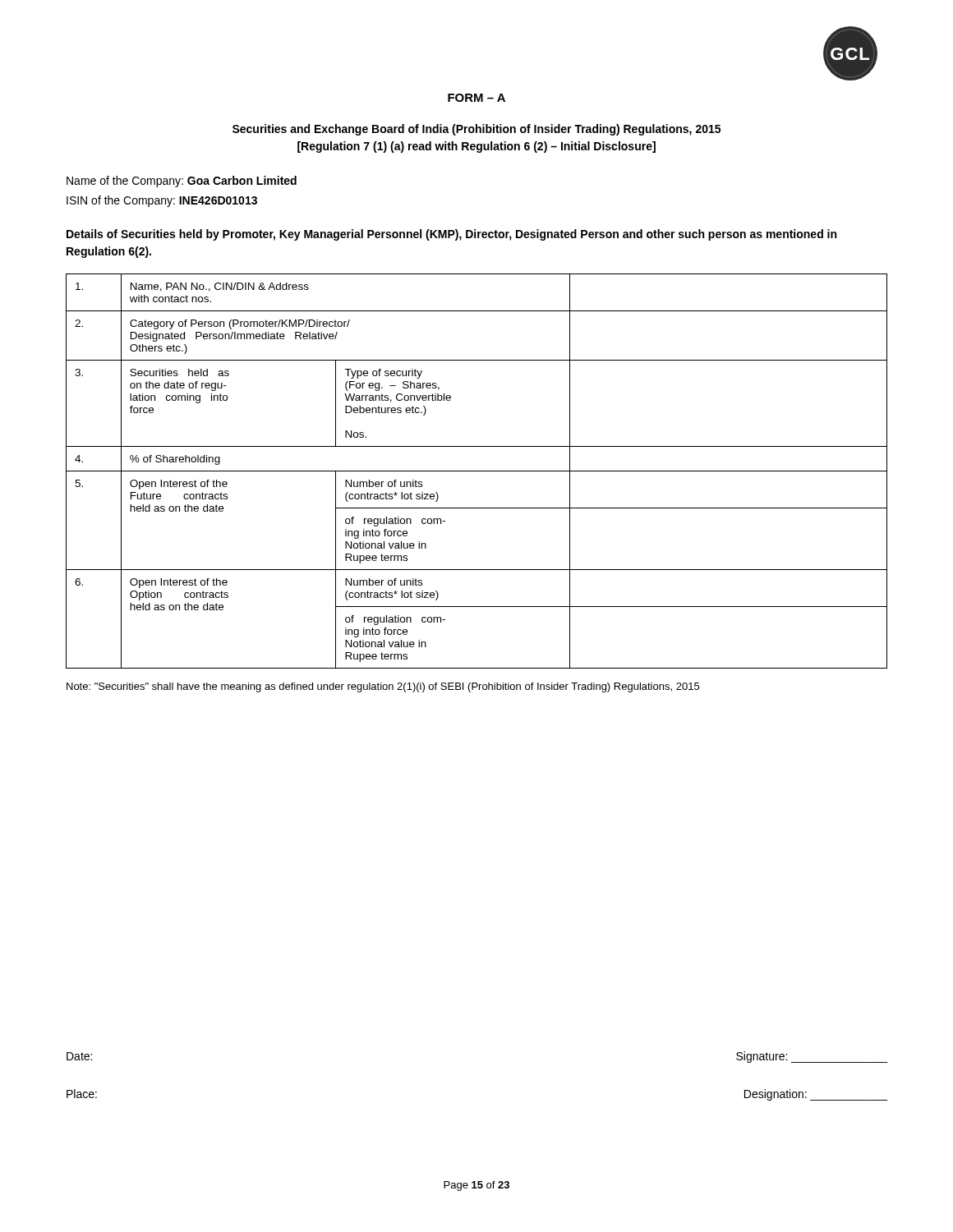Find the text that says "Date: Signature: _______________"
This screenshot has height=1232, width=953.
click(x=78, y=1057)
